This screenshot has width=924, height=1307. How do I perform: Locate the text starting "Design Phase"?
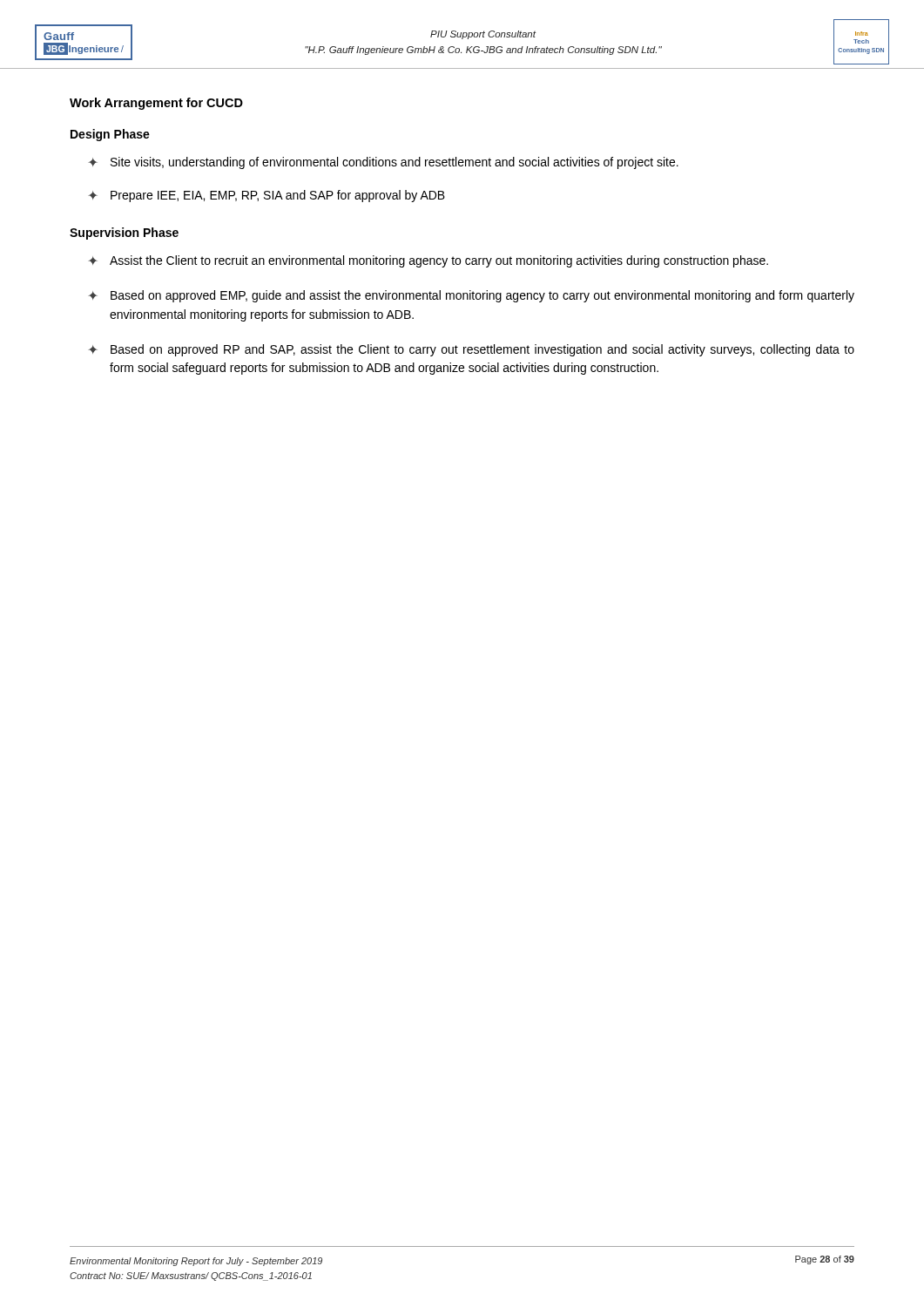110,134
